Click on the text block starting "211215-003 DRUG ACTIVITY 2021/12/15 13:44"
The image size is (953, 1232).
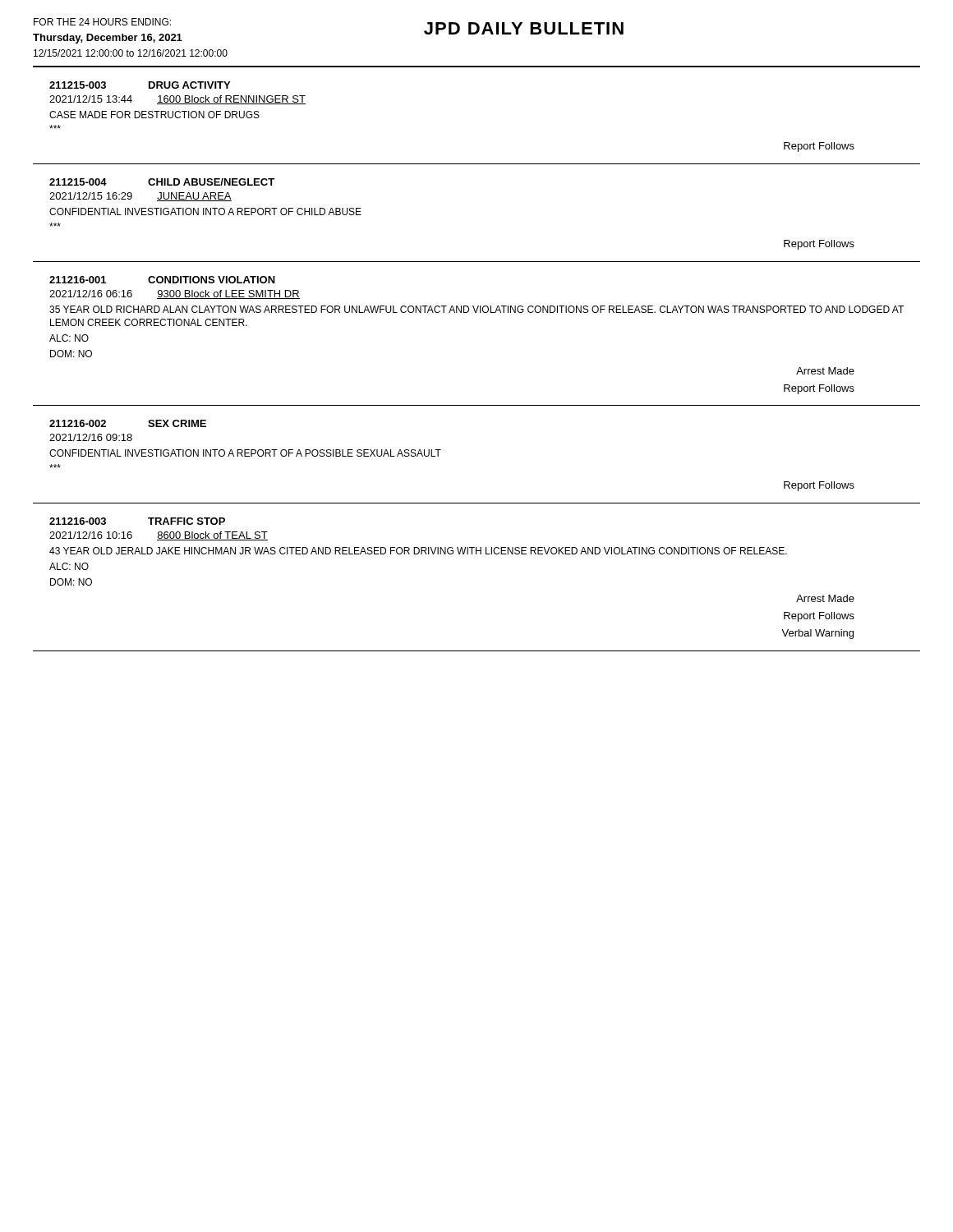[76, 85]
